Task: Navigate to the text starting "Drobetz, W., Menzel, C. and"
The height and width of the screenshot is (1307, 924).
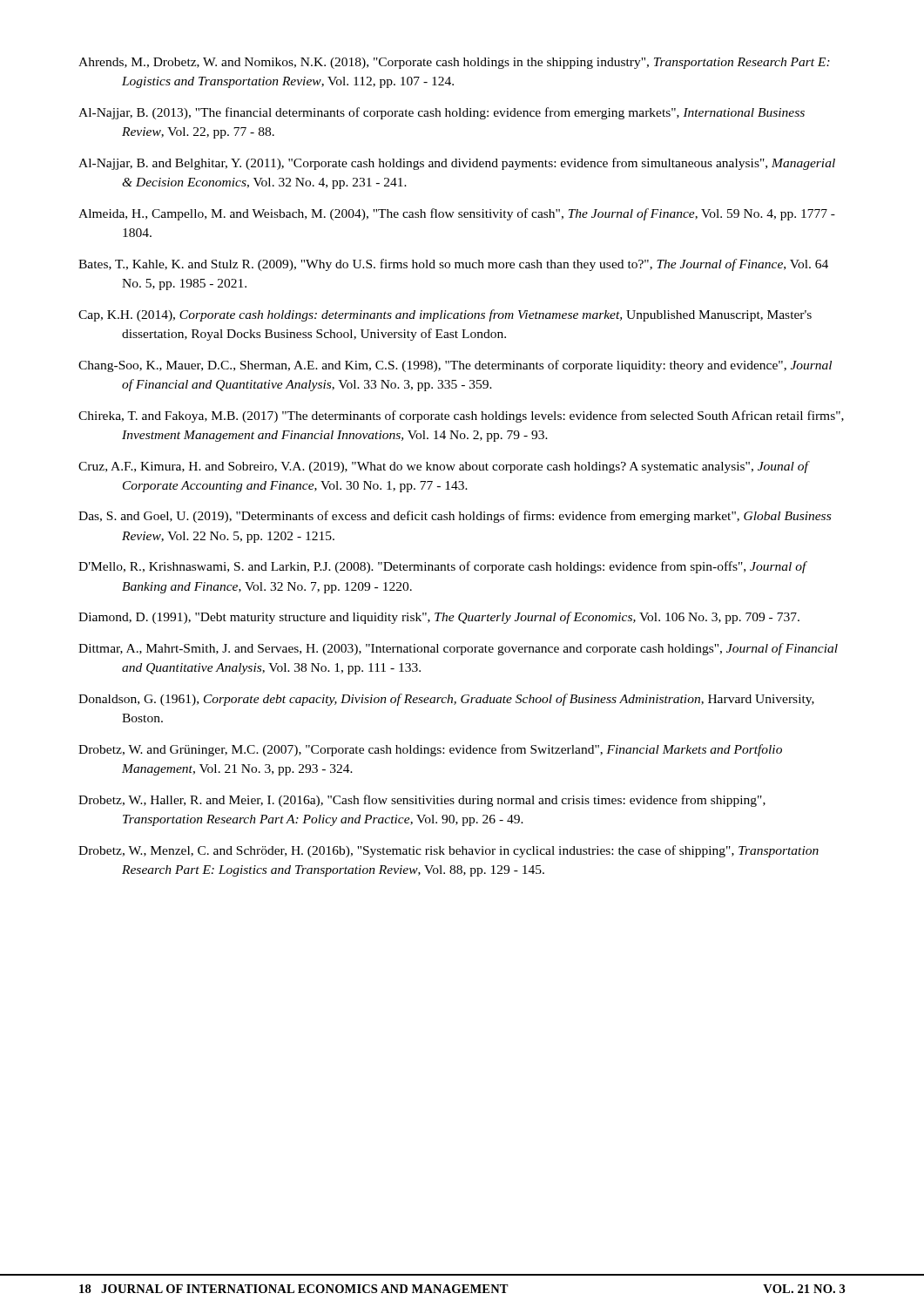Action: click(449, 859)
